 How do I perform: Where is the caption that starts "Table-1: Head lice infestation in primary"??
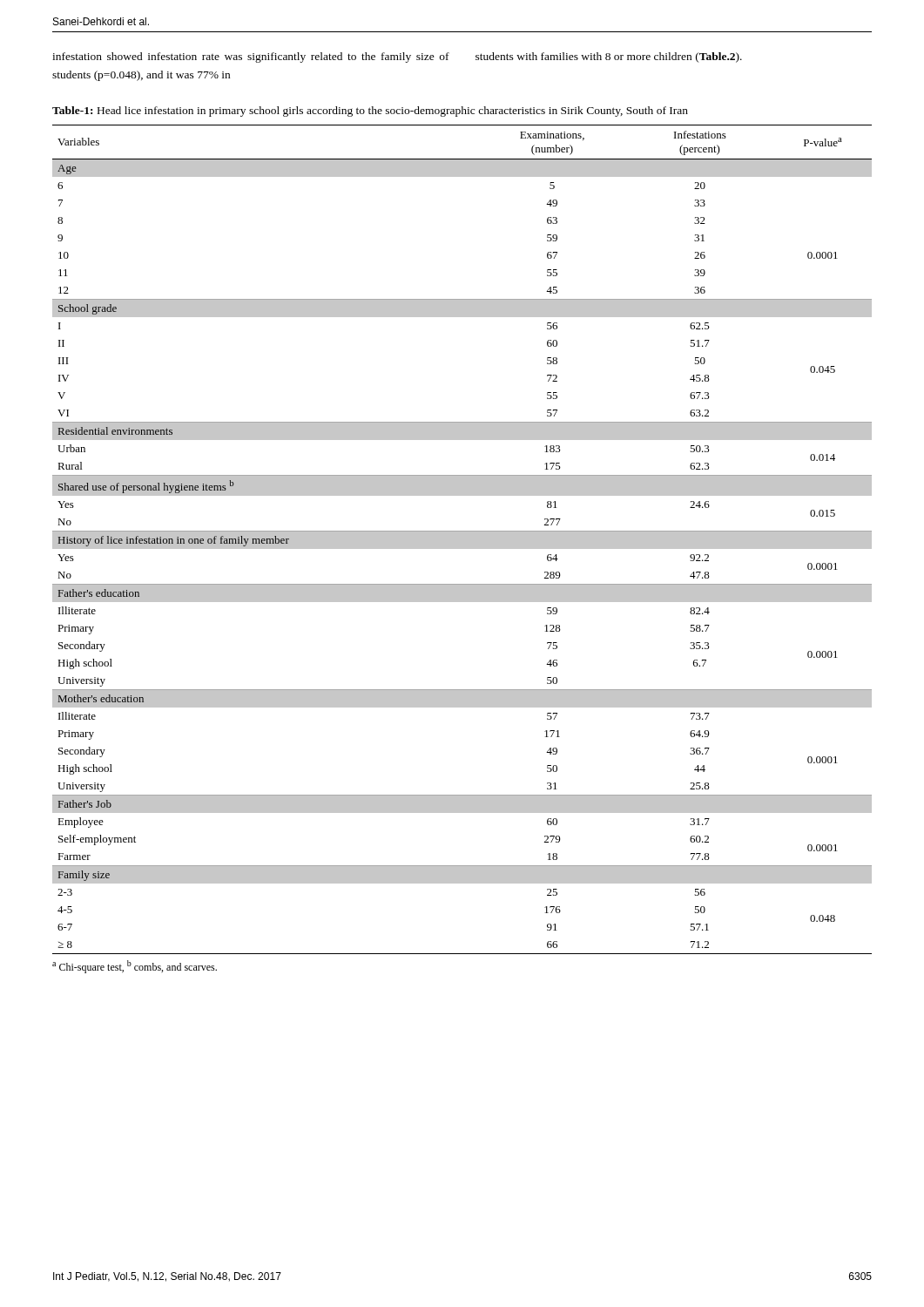click(x=370, y=110)
